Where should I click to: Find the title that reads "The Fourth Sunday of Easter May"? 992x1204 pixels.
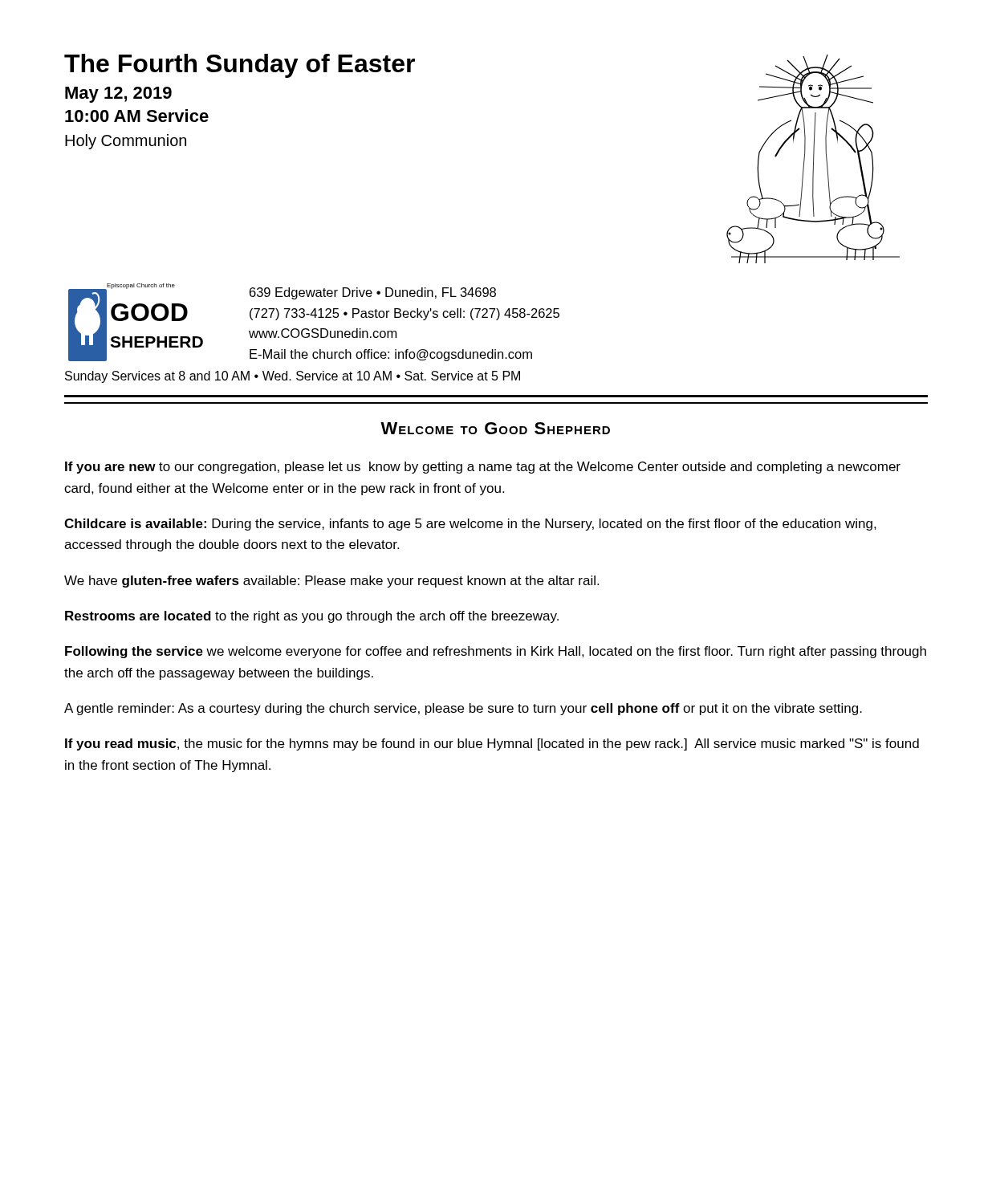[x=240, y=66]
